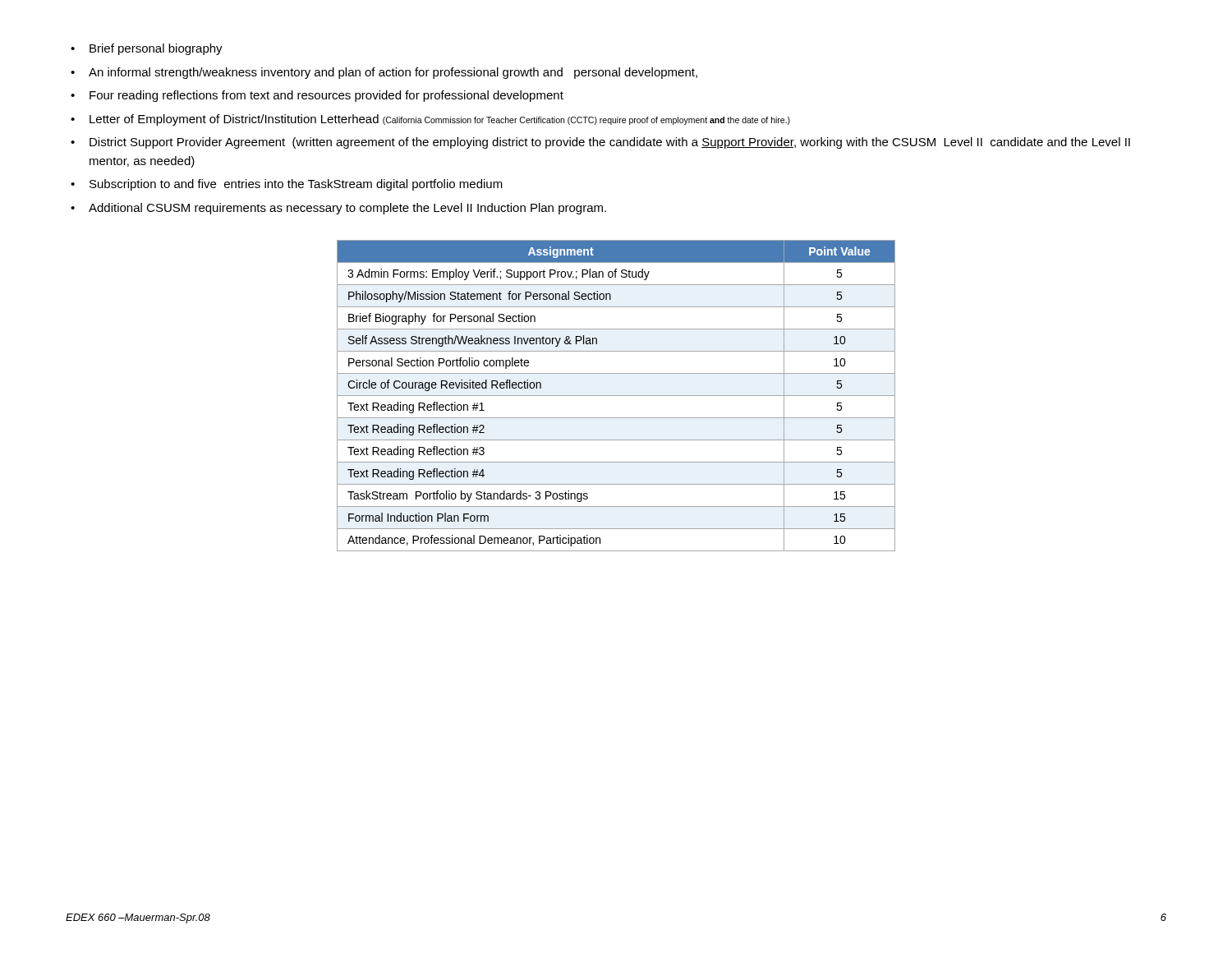Click on the text starting "An informal strength/weakness inventory and plan of"

tap(393, 71)
